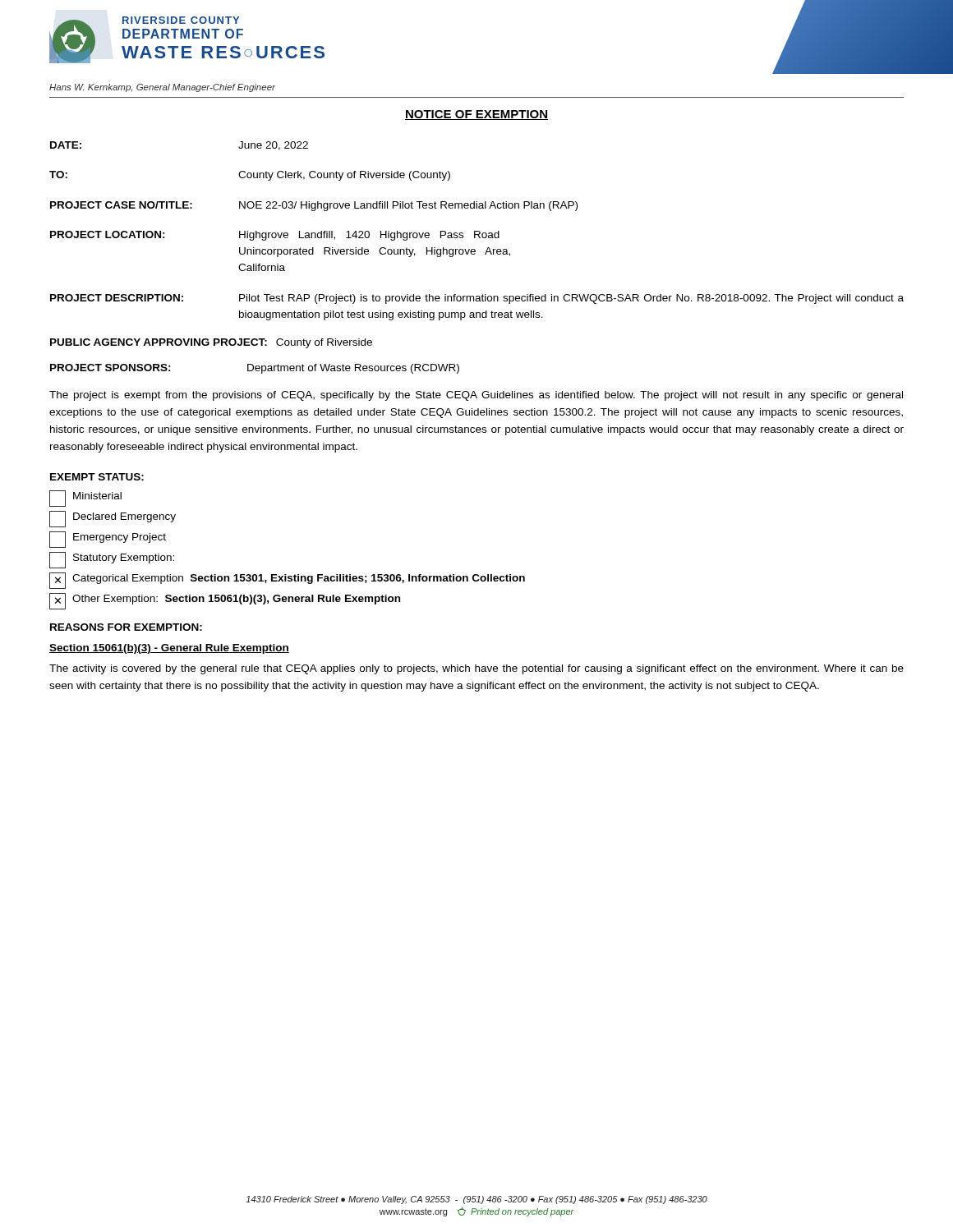Navigate to the passage starting "Emergency Project"

108,540
